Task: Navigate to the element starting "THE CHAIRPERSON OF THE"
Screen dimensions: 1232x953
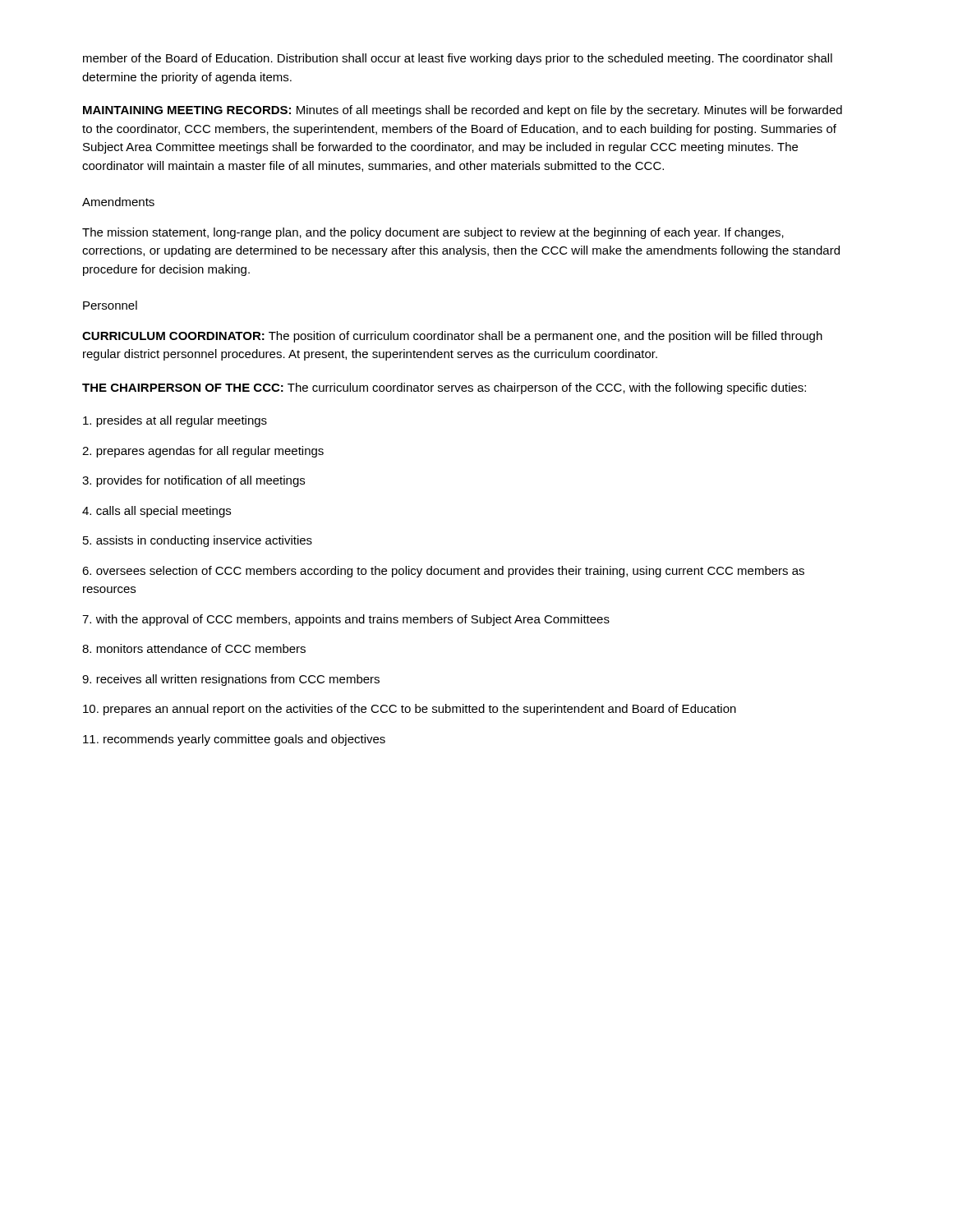Action: pyautogui.click(x=445, y=387)
